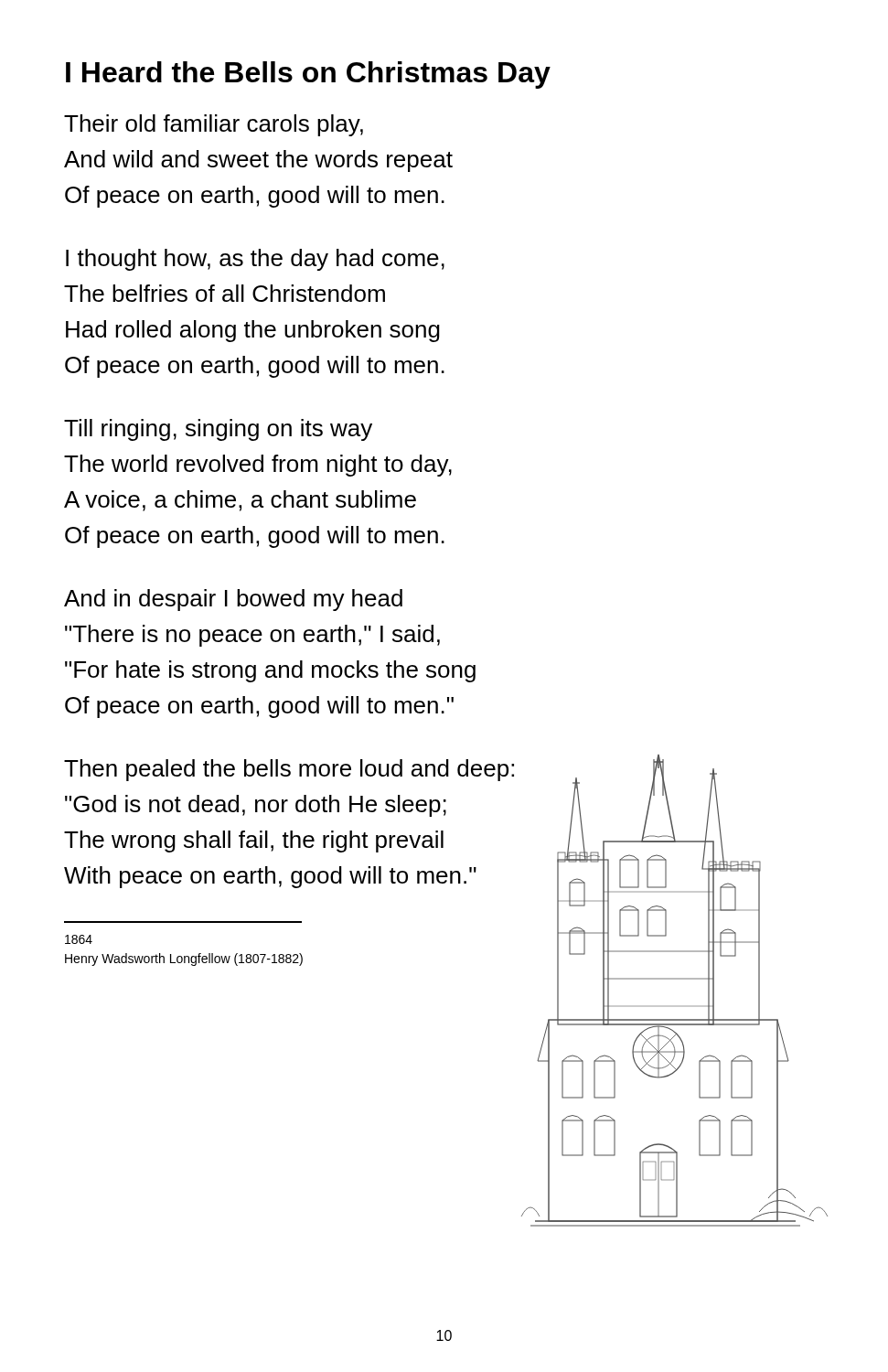This screenshot has height=1372, width=888.
Task: Select the illustration
Action: click(x=677, y=1034)
